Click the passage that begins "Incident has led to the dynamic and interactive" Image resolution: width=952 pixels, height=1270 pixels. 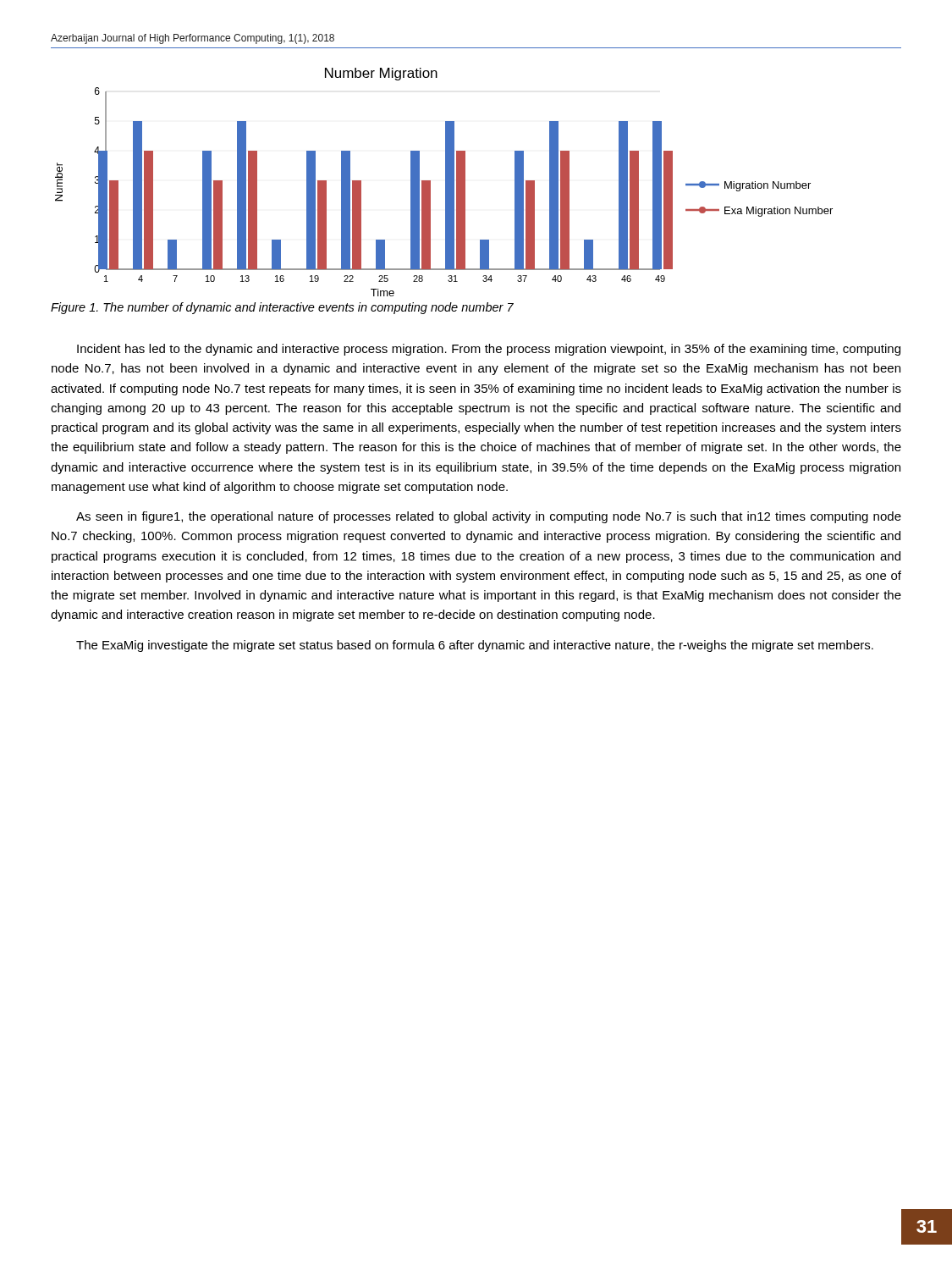tap(476, 417)
